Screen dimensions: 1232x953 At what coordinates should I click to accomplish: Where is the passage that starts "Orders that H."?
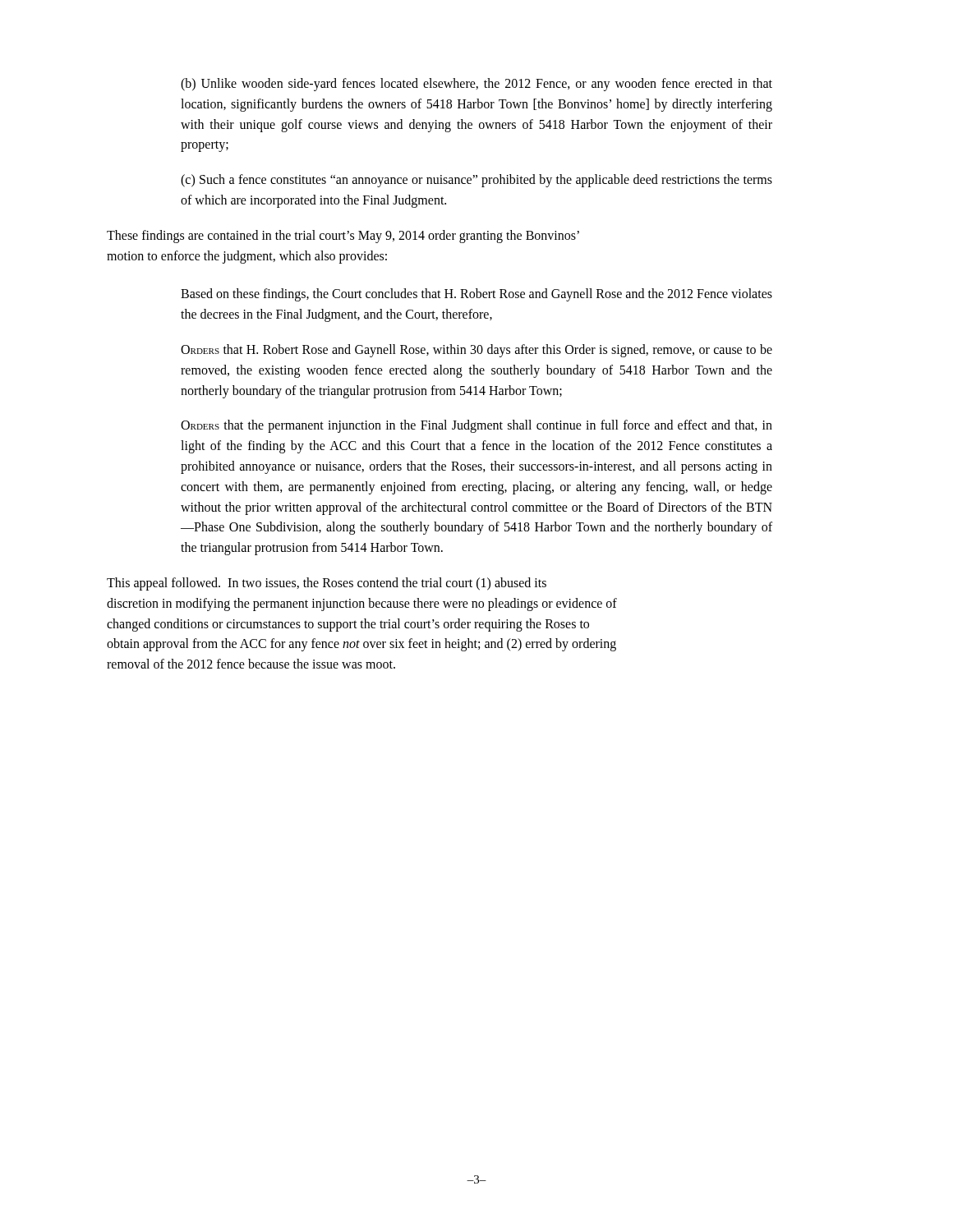[x=476, y=370]
